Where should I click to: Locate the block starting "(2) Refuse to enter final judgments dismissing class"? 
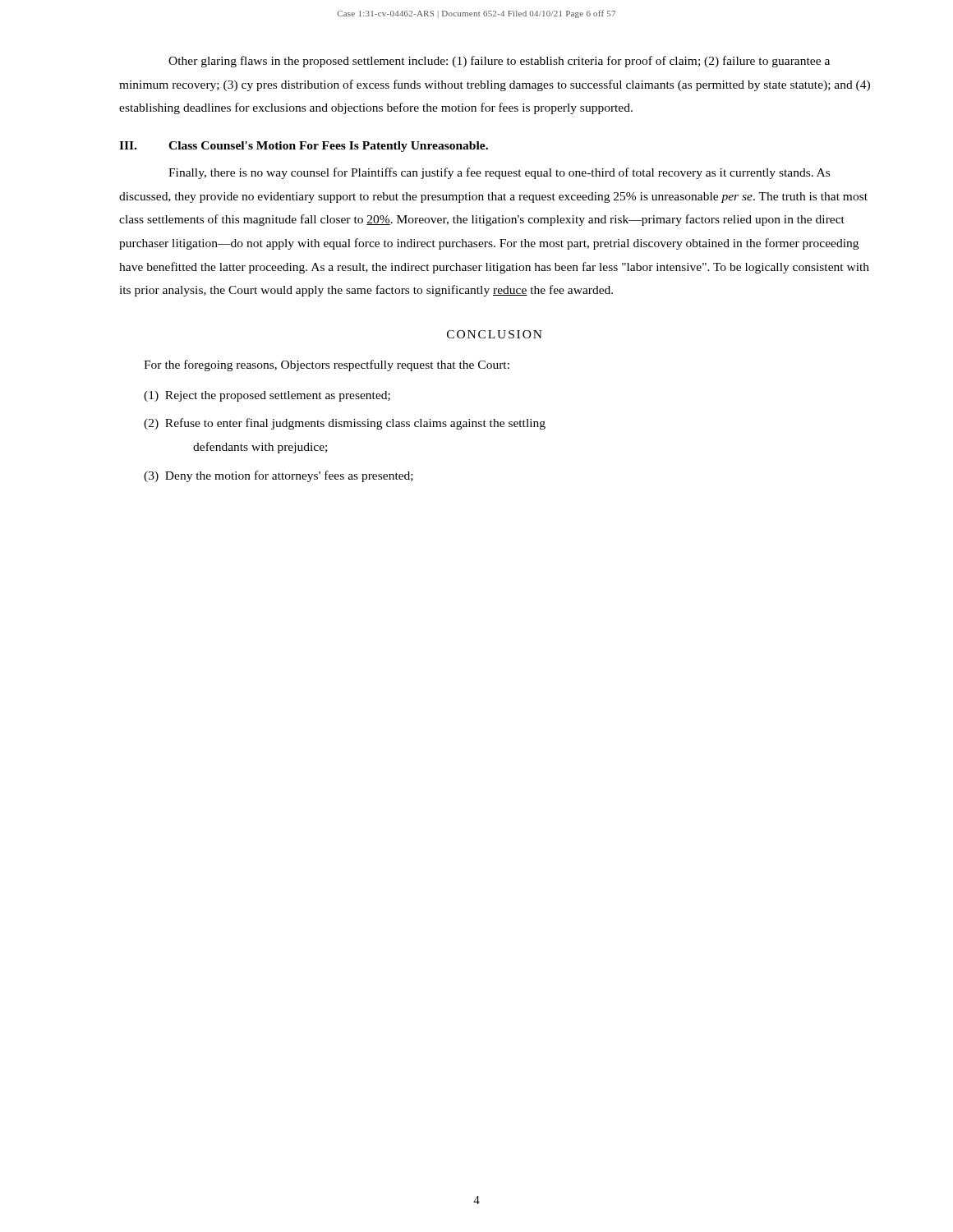pyautogui.click(x=507, y=437)
